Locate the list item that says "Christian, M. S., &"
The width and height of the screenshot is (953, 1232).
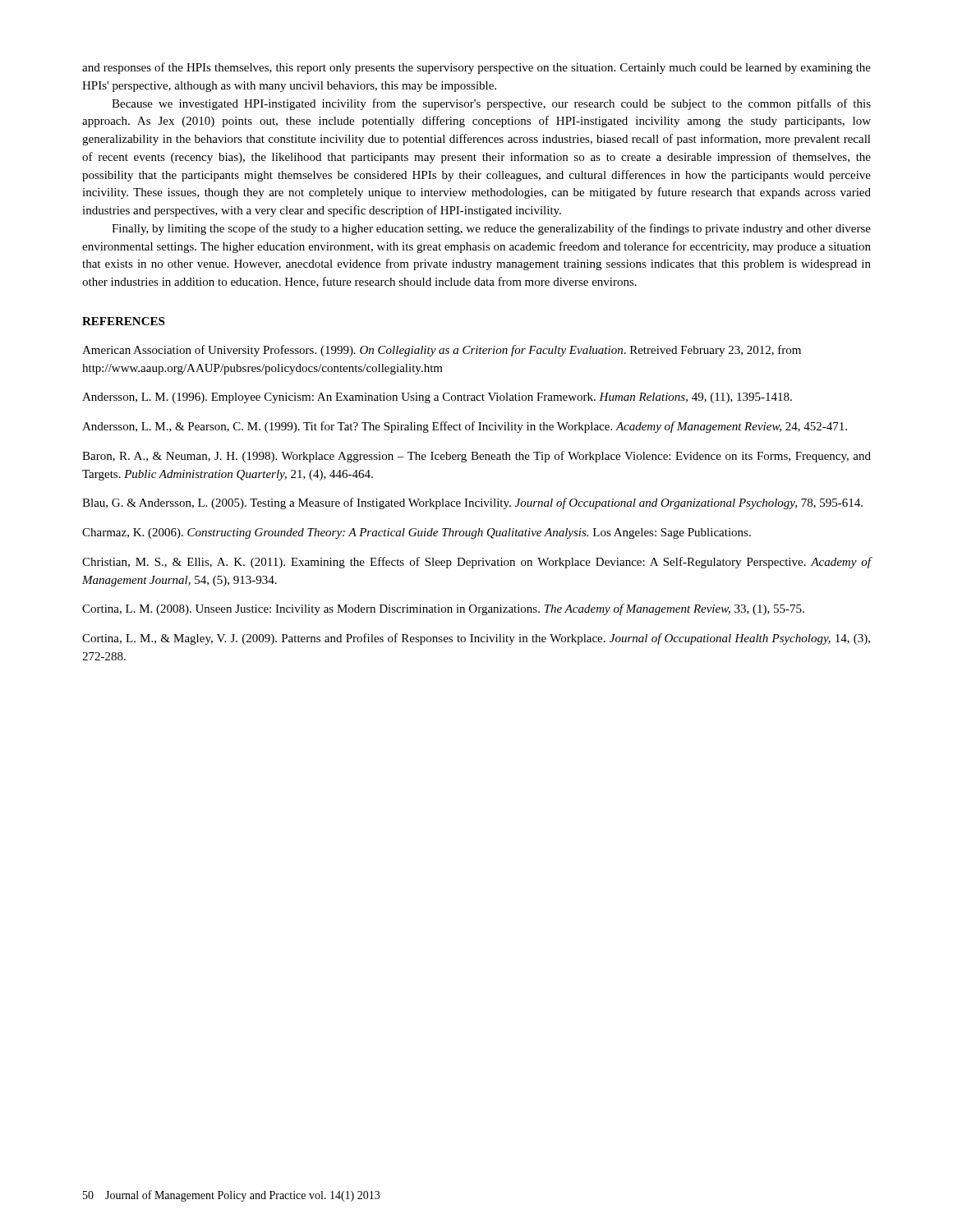coord(476,571)
